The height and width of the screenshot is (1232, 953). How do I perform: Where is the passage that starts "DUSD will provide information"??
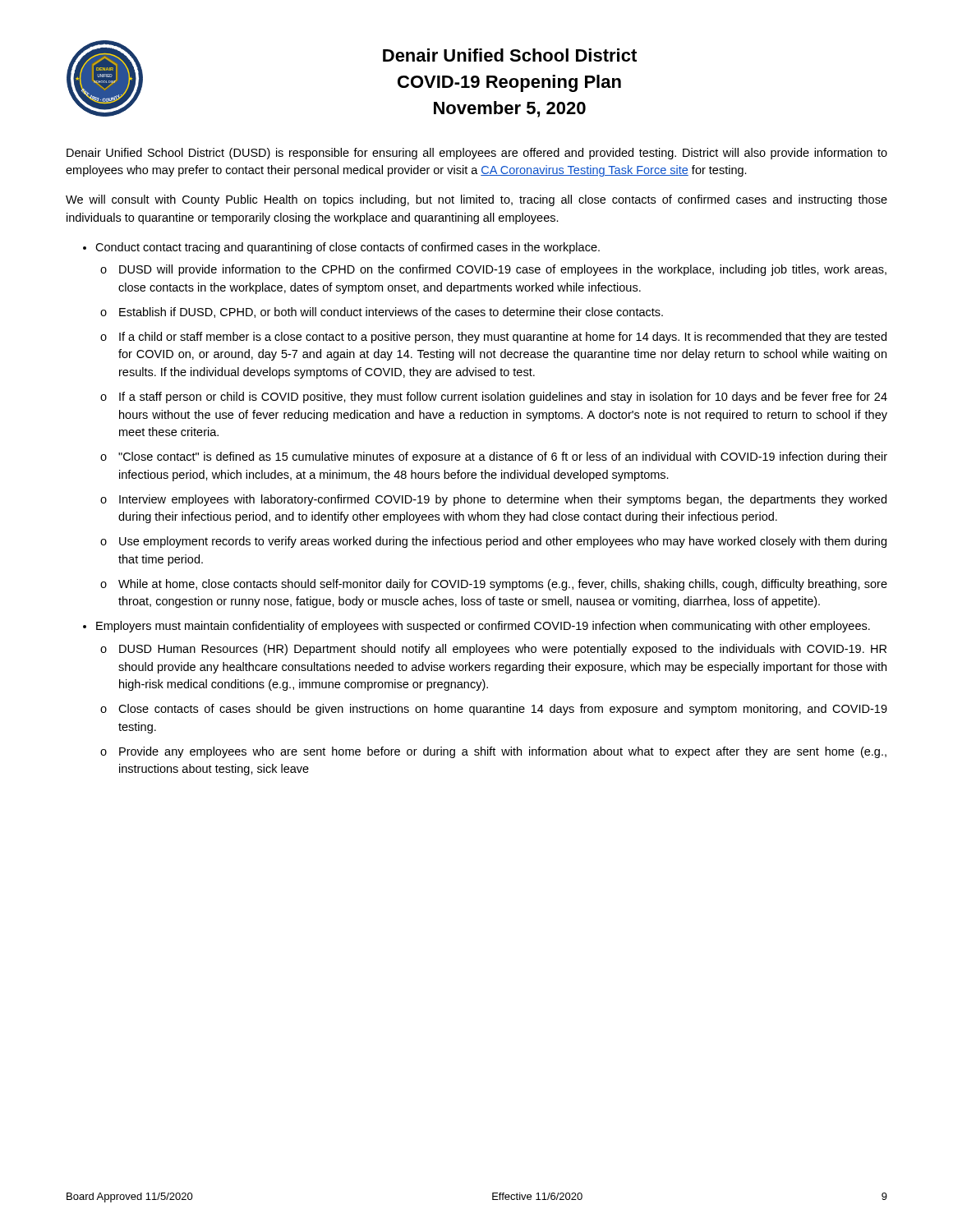pos(503,279)
